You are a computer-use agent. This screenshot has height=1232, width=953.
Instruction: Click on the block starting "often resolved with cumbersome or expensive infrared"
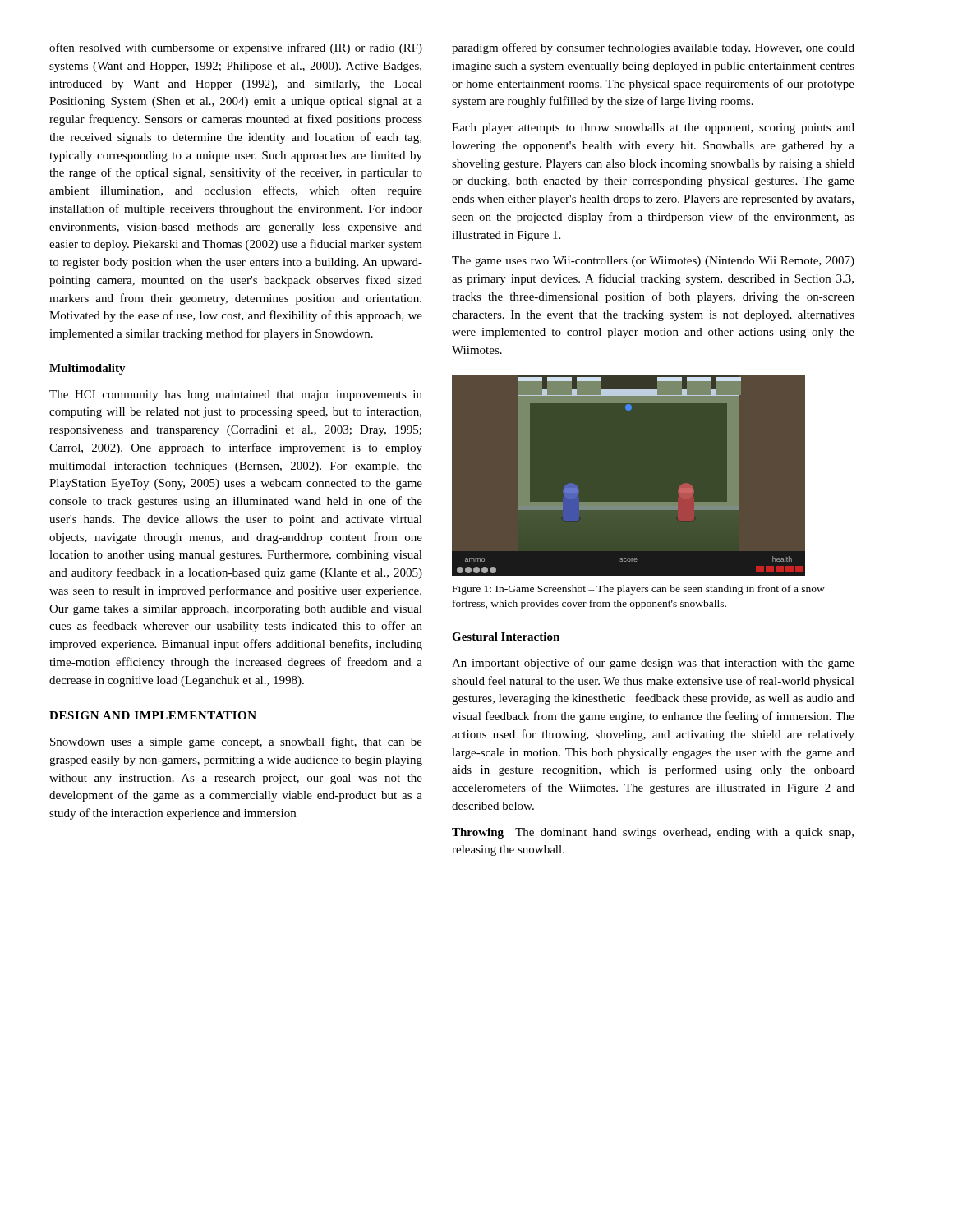click(x=236, y=191)
